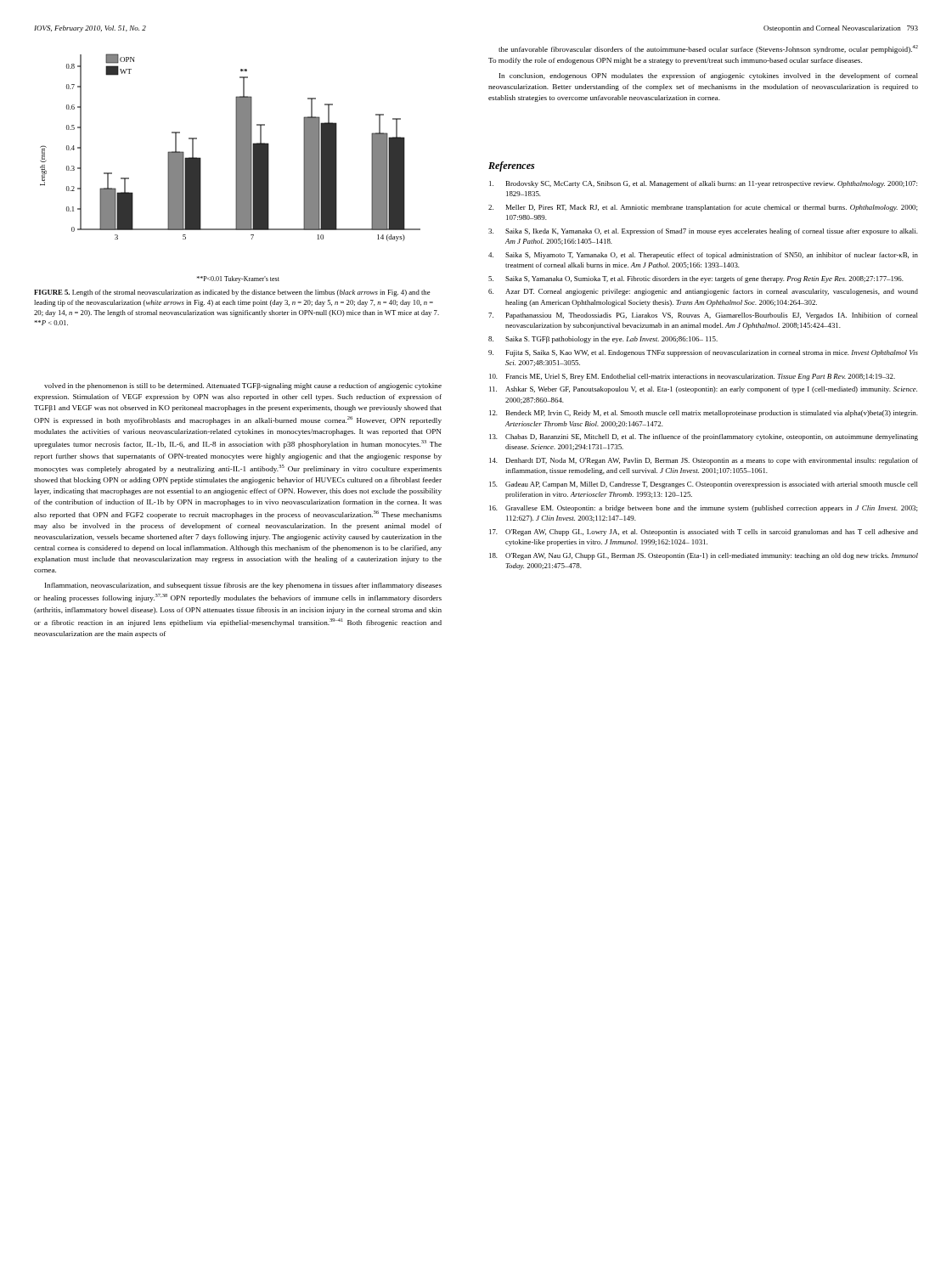Find the text block starting "the unfavorable fibrovascular disorders"
The image size is (952, 1274).
point(703,73)
